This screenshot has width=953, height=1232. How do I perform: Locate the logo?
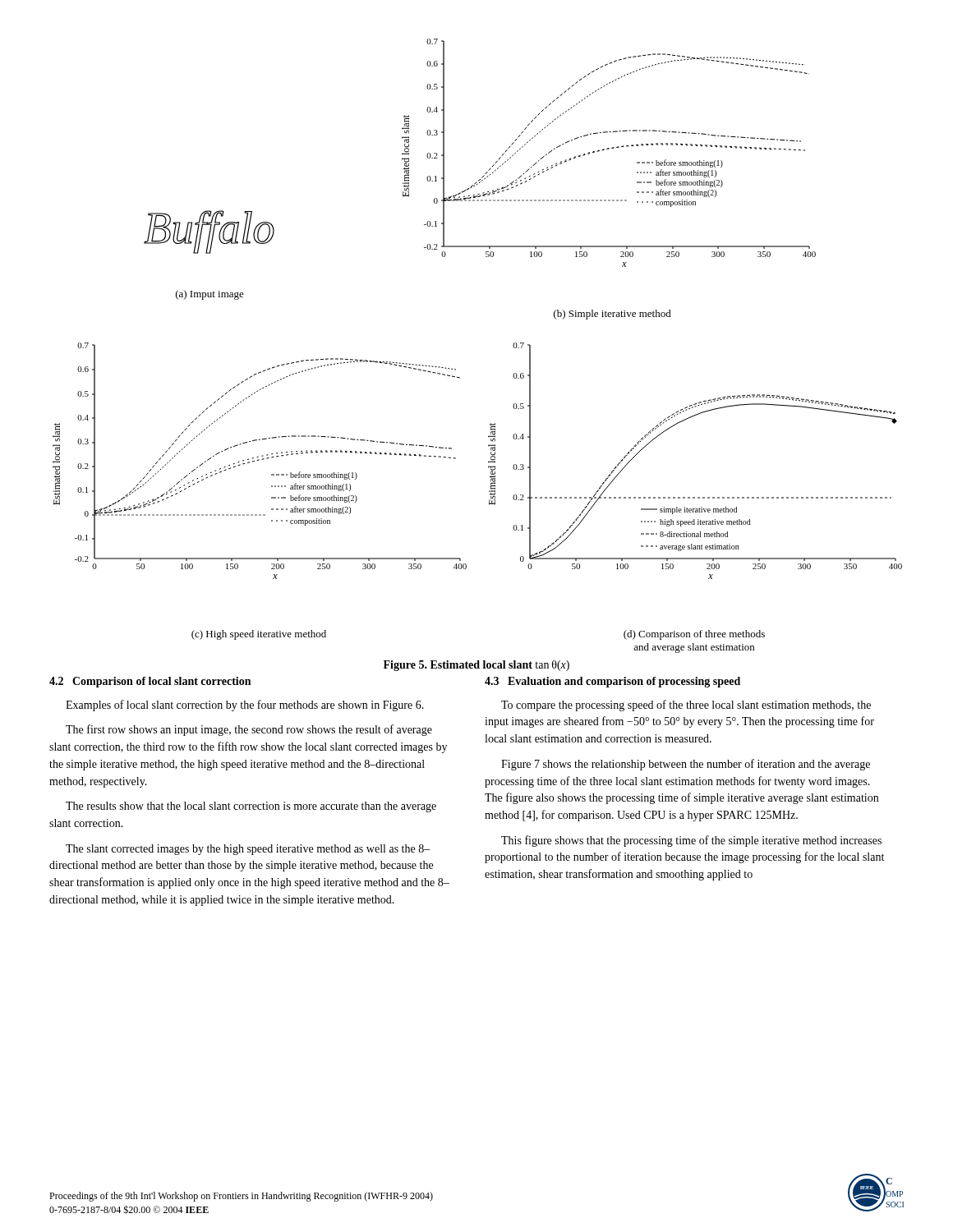[875, 1193]
